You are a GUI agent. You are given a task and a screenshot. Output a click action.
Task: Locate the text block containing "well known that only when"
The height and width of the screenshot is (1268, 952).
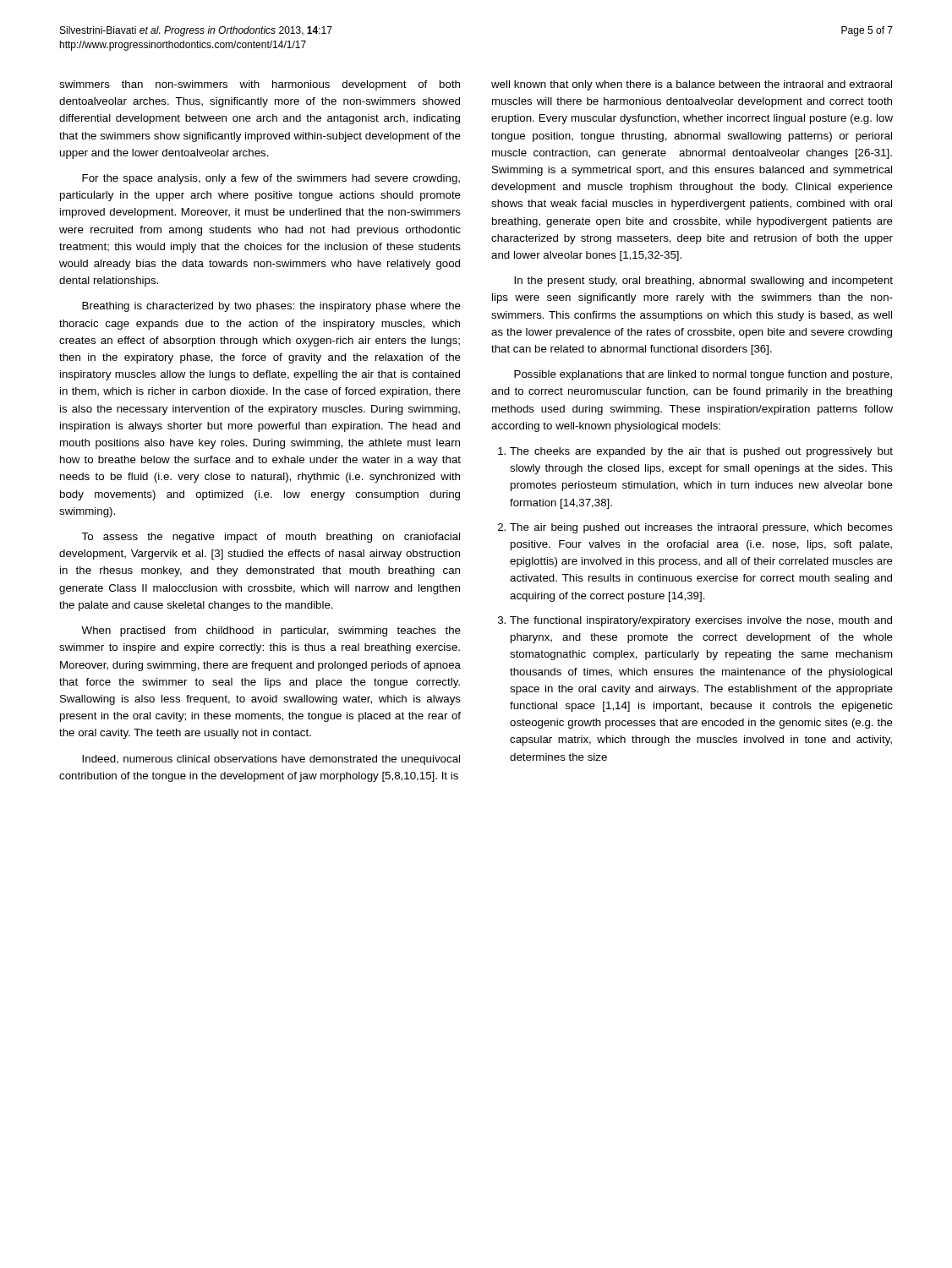pos(692,255)
